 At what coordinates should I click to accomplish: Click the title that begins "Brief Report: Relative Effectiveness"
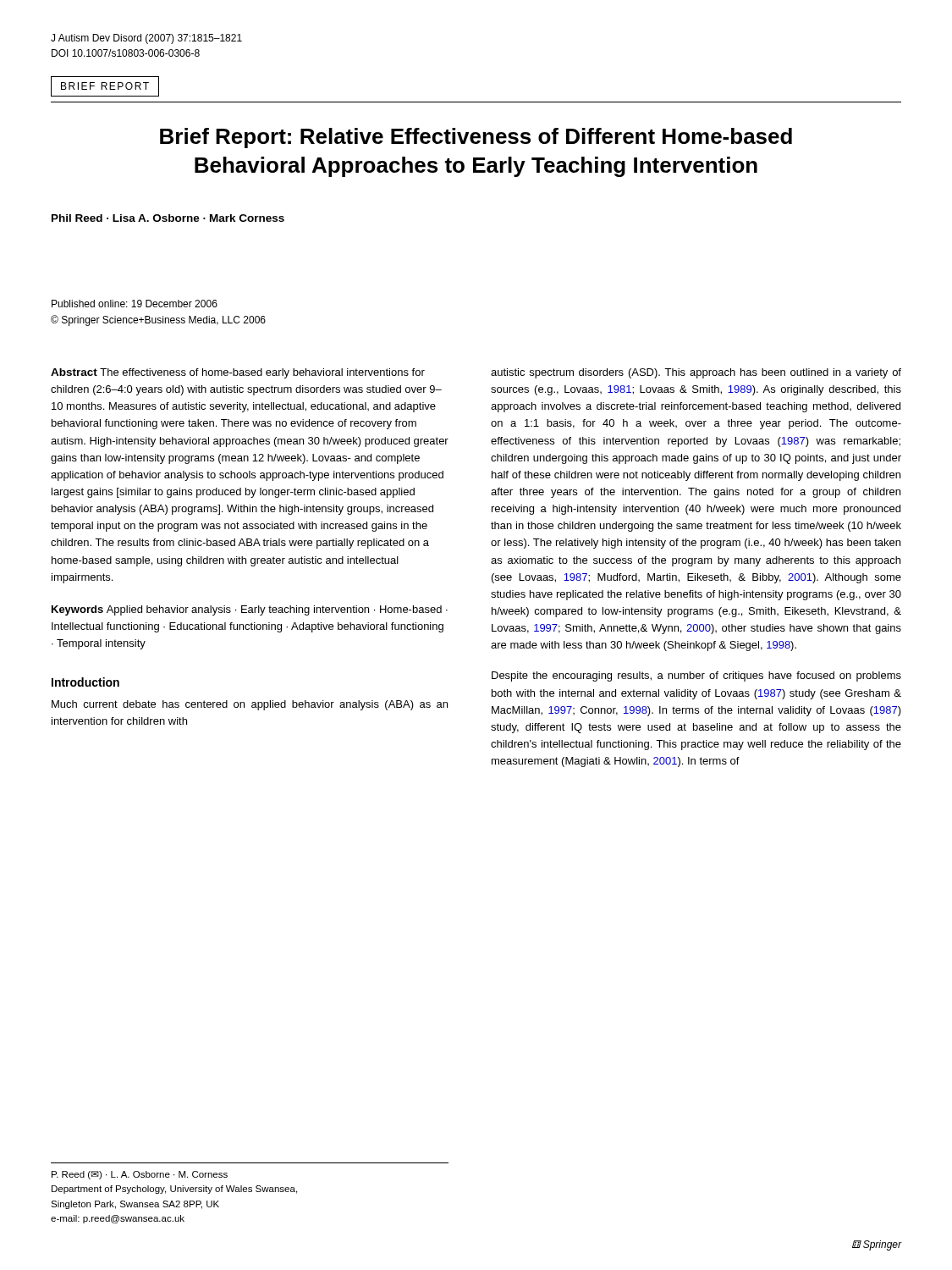[x=476, y=151]
